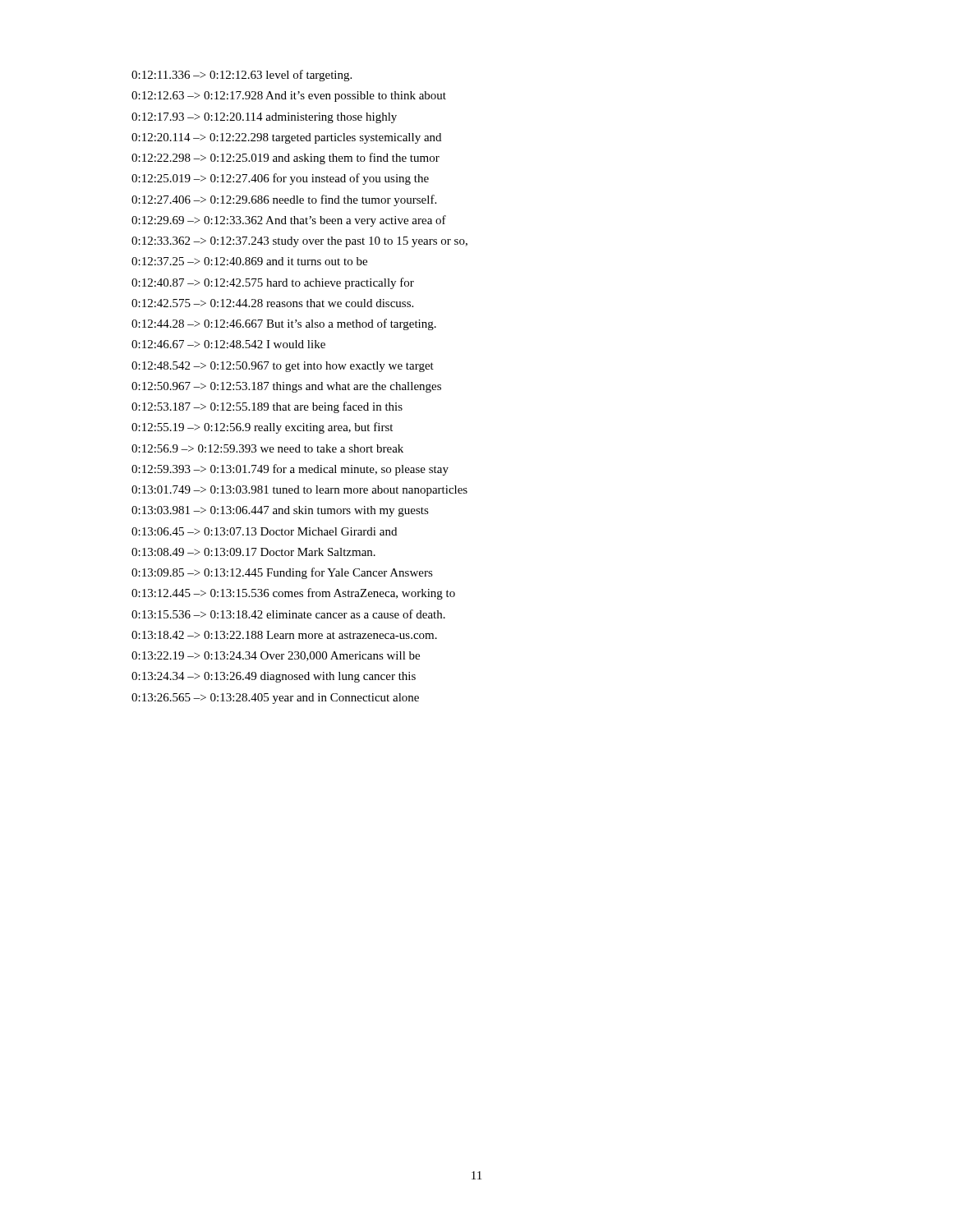
Task: Locate the list item containing "0:12:56.9 –> 0:12:59.393 we need"
Action: tap(268, 448)
